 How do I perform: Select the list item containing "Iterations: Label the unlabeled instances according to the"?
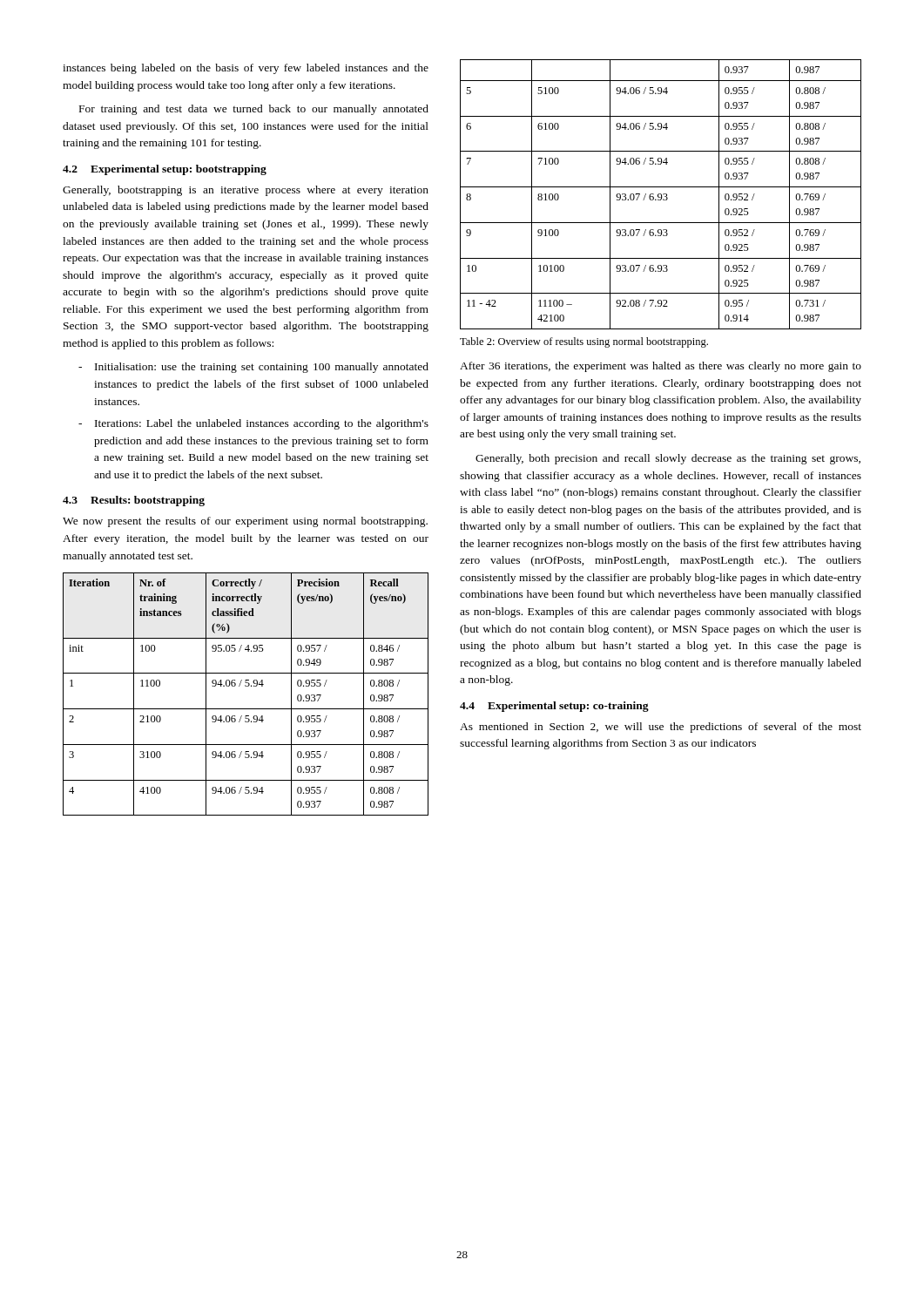(261, 449)
